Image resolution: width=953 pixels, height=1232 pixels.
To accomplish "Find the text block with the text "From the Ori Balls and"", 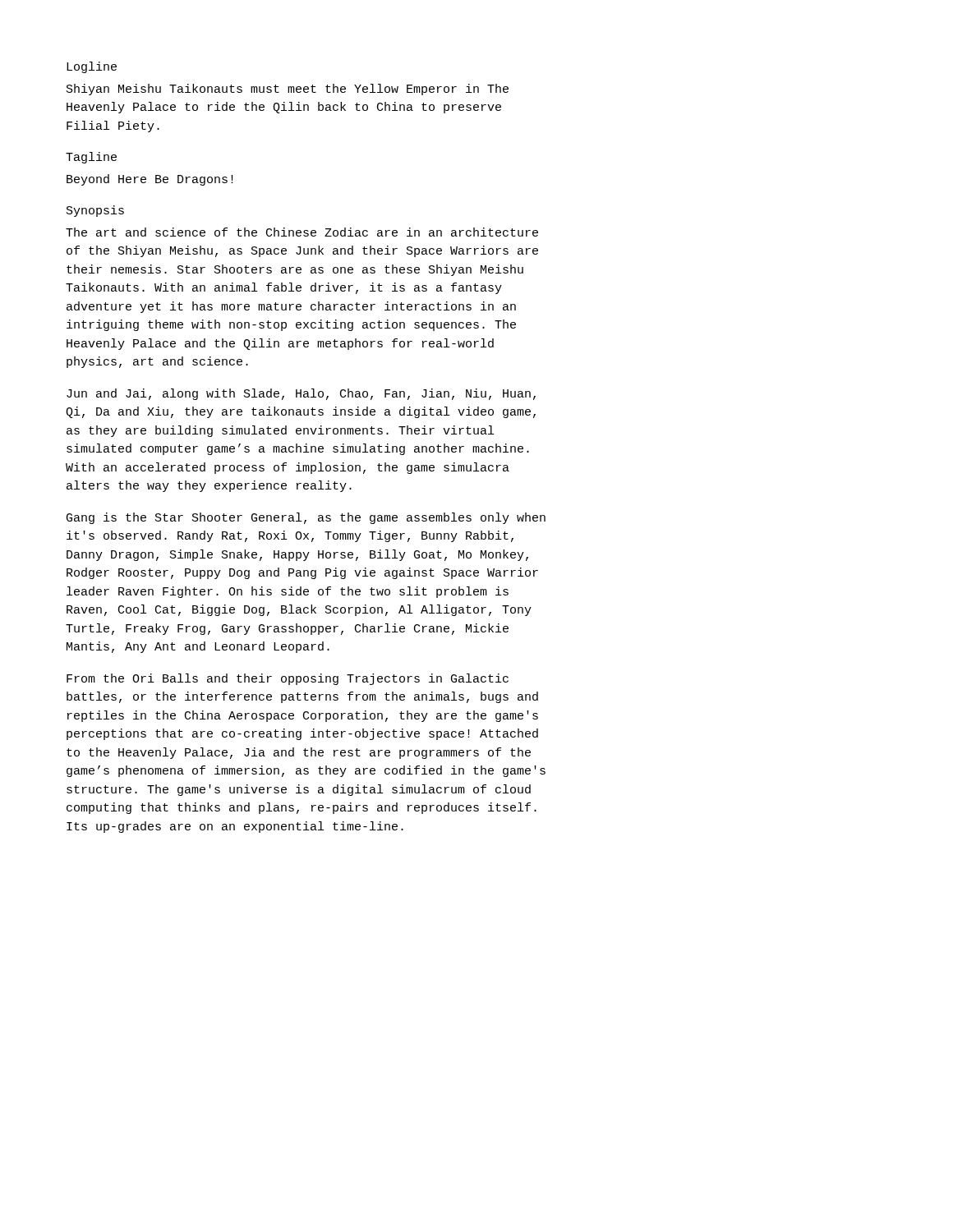I will coord(306,753).
